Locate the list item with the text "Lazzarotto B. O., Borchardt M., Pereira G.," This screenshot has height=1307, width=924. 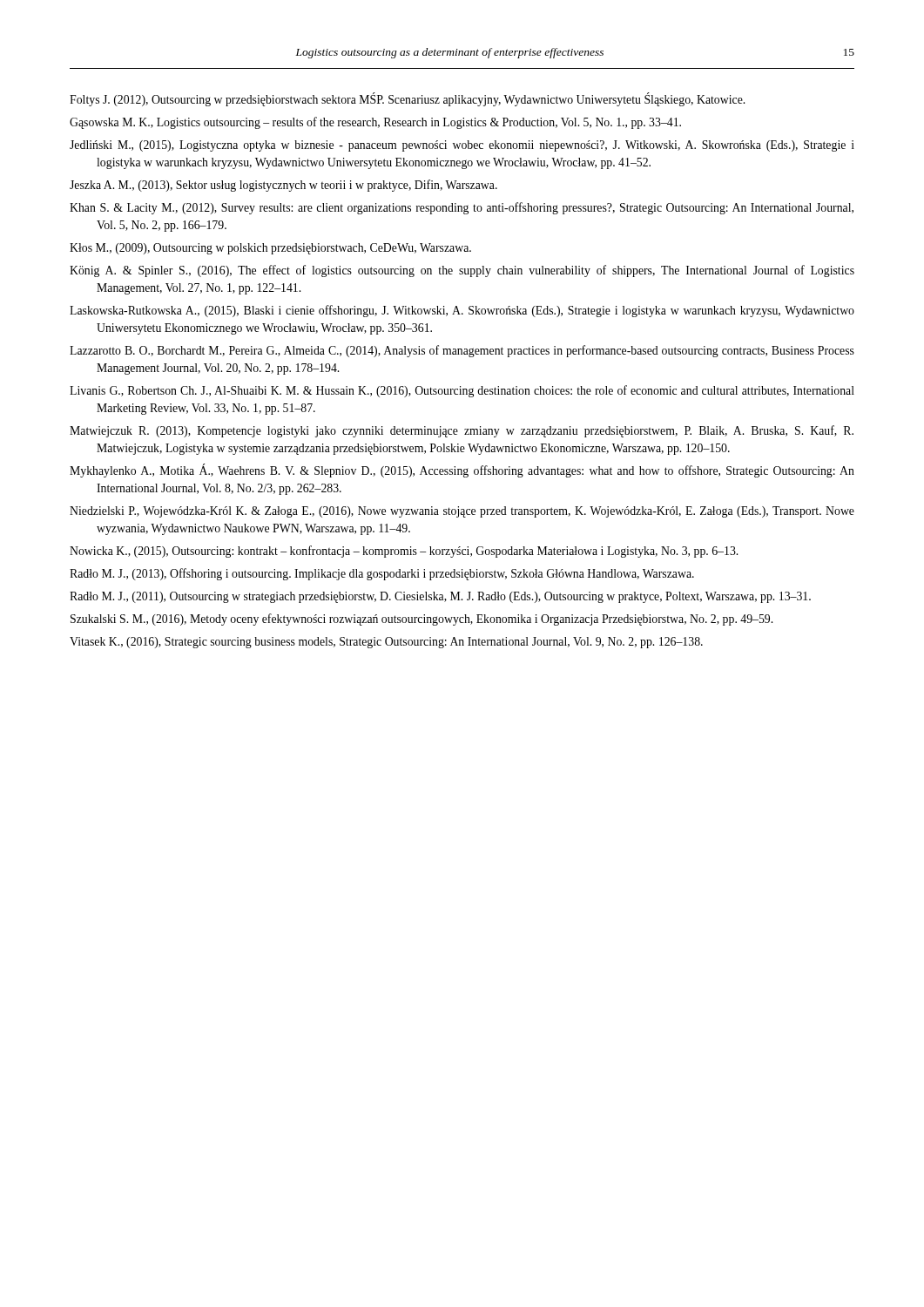462,360
